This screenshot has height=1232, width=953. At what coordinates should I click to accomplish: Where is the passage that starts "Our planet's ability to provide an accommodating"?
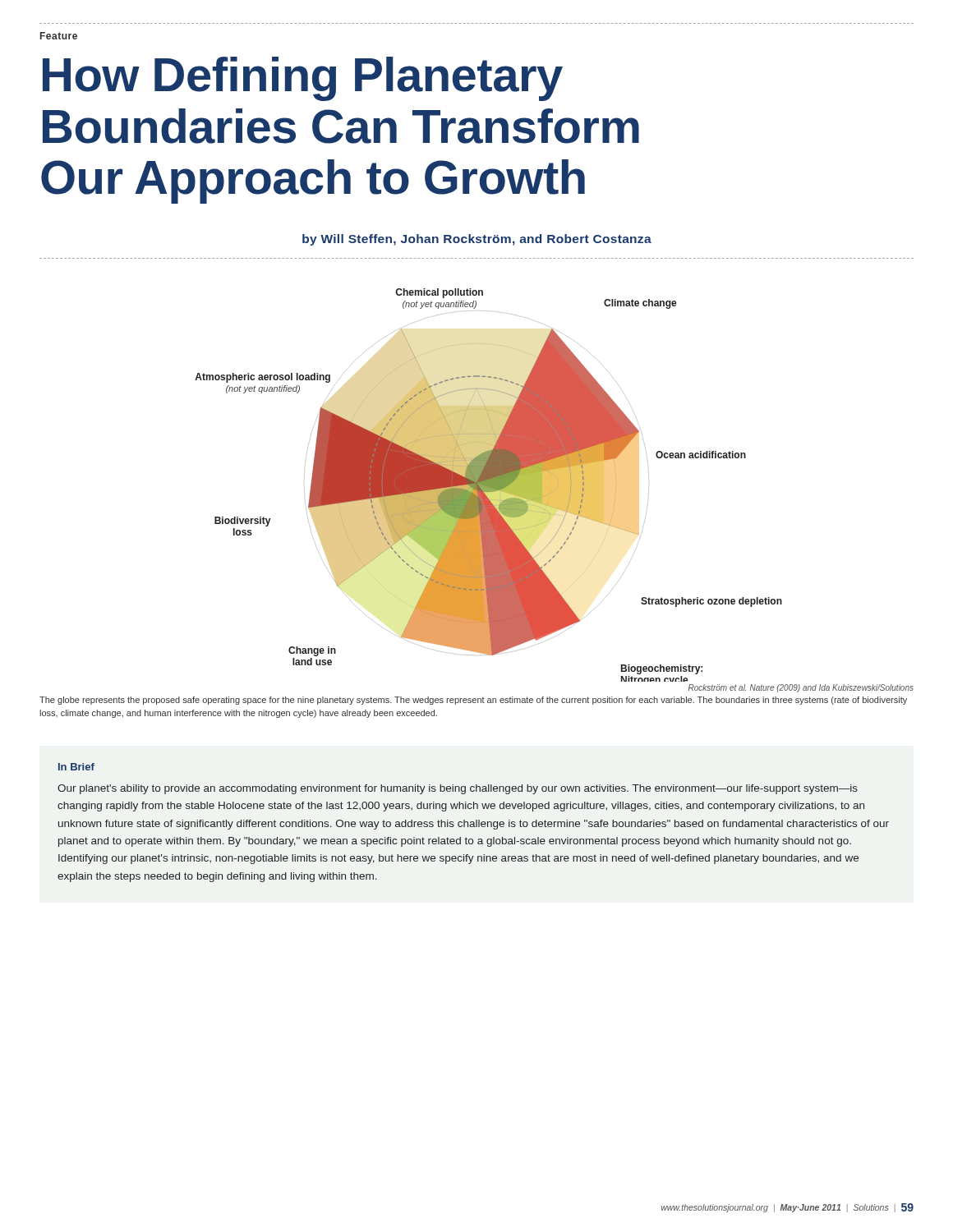coord(473,832)
